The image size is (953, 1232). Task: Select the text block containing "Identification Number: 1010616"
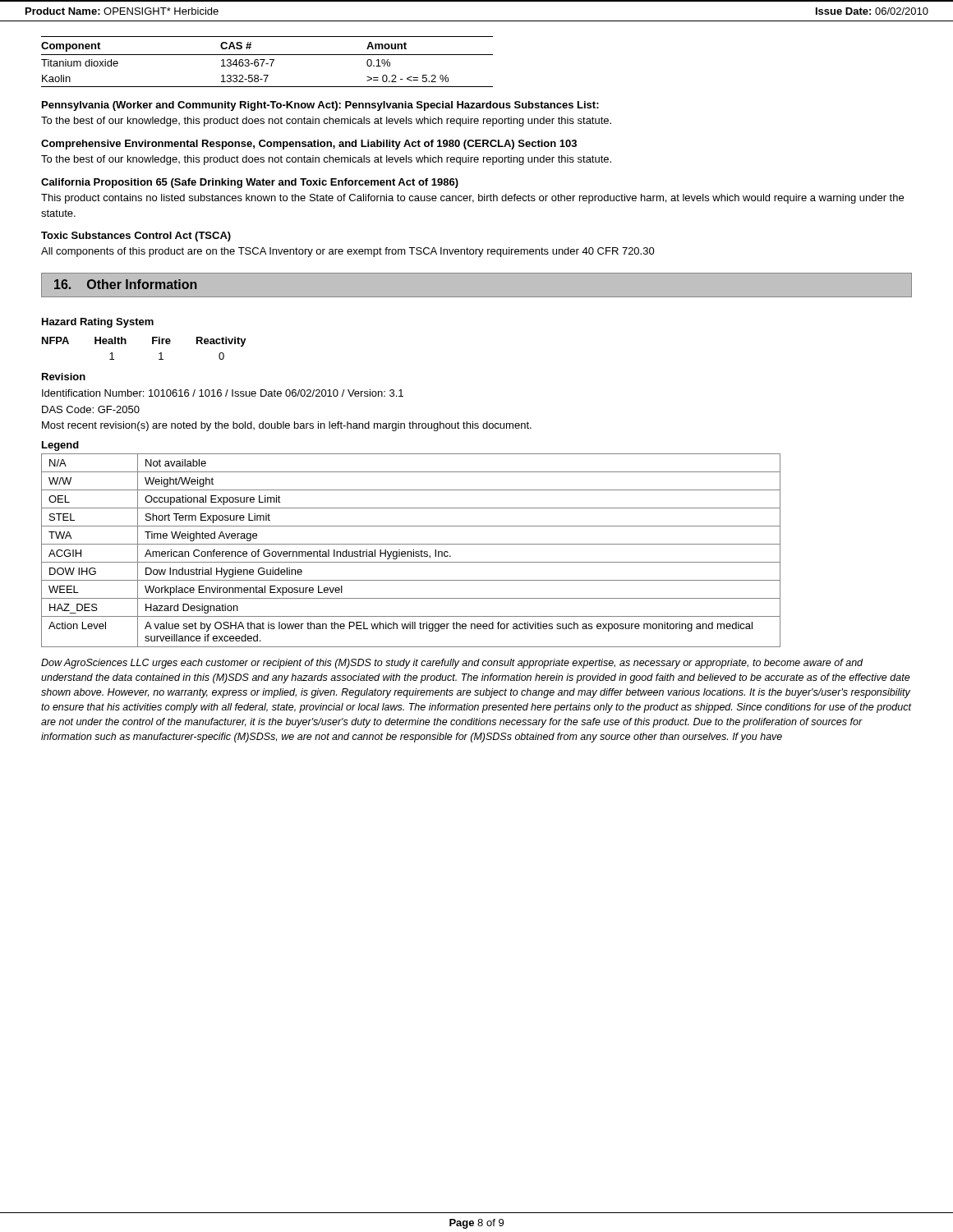click(x=223, y=393)
